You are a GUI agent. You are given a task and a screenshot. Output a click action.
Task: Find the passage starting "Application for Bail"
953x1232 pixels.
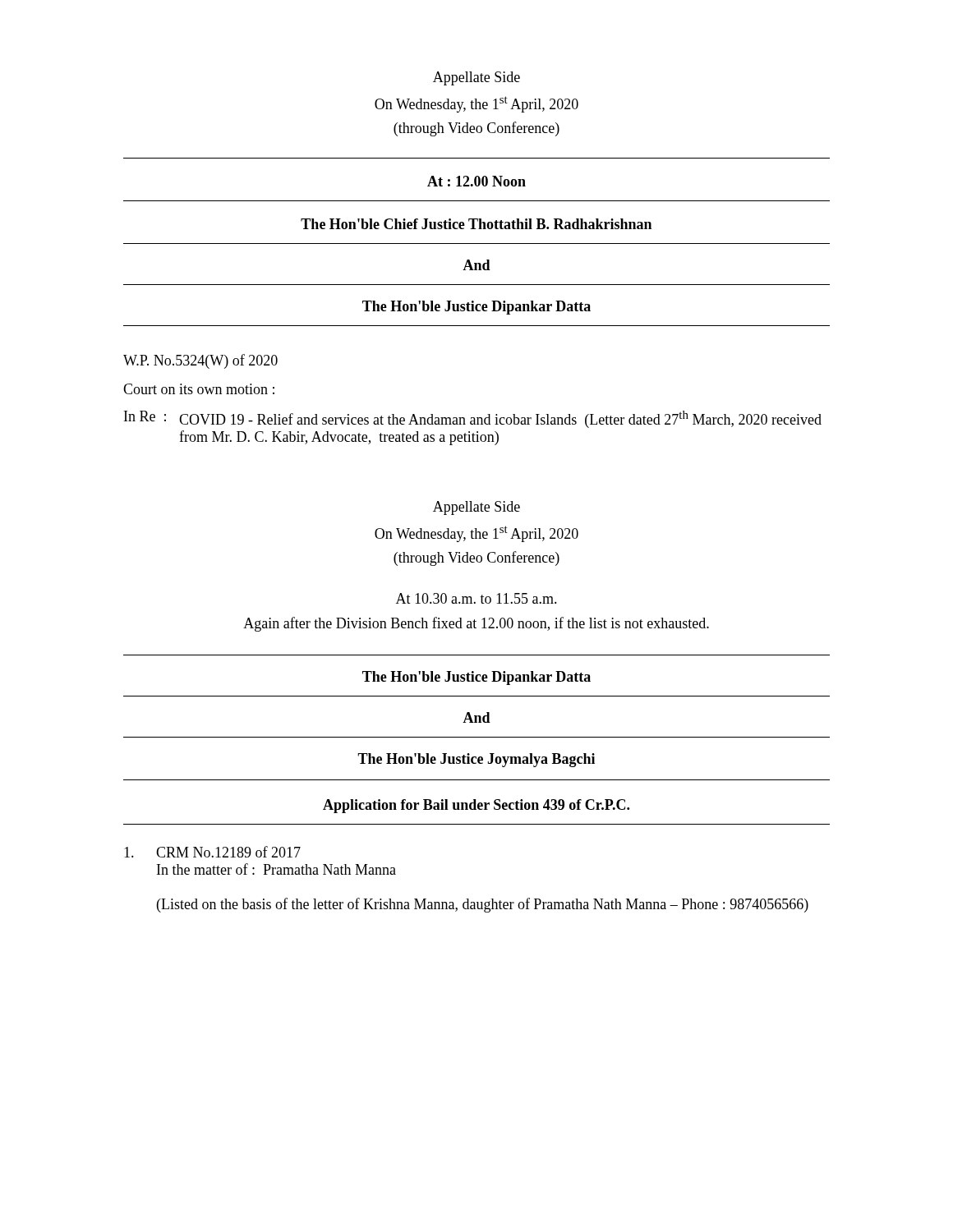click(x=476, y=805)
